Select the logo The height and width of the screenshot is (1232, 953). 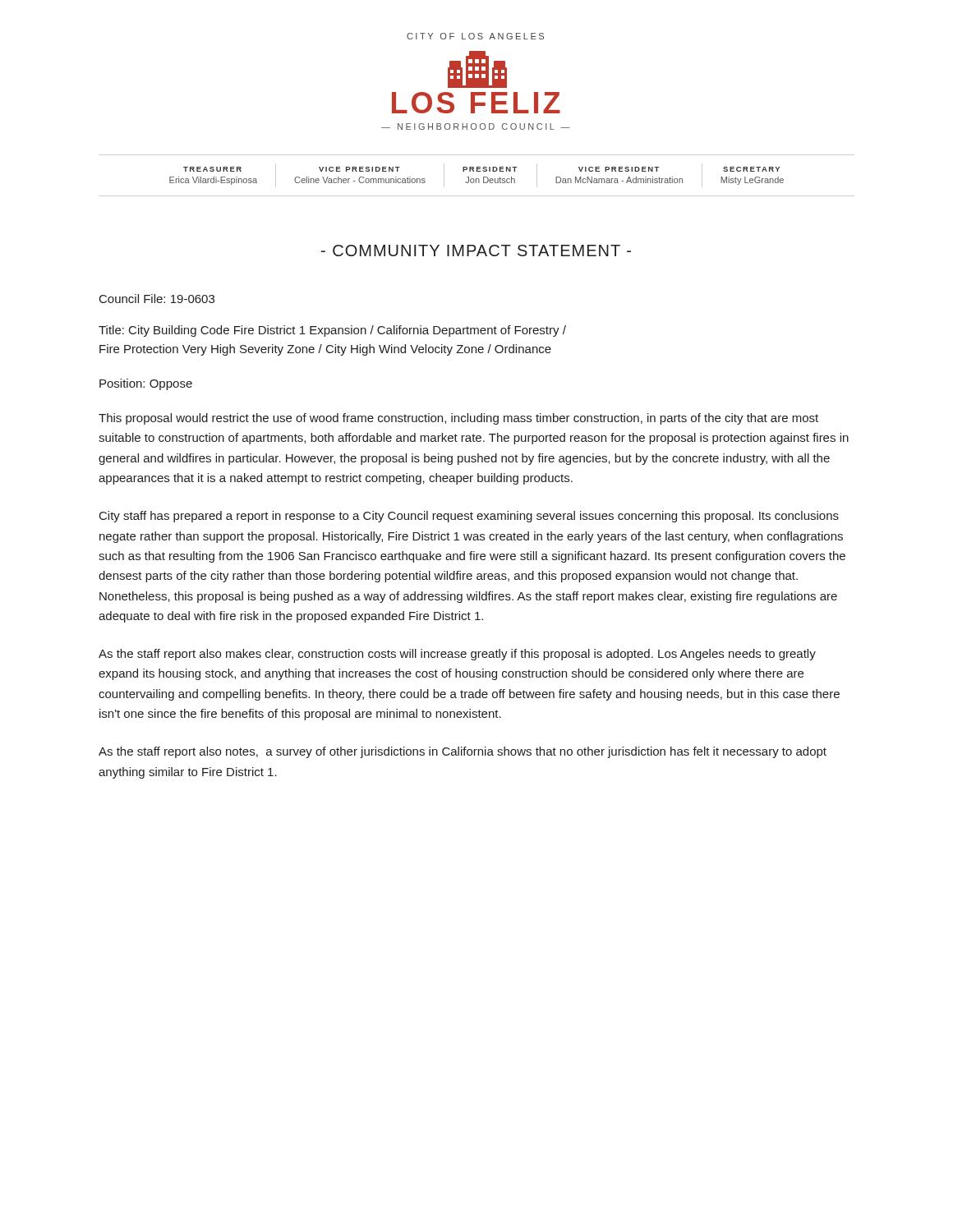[x=476, y=94]
